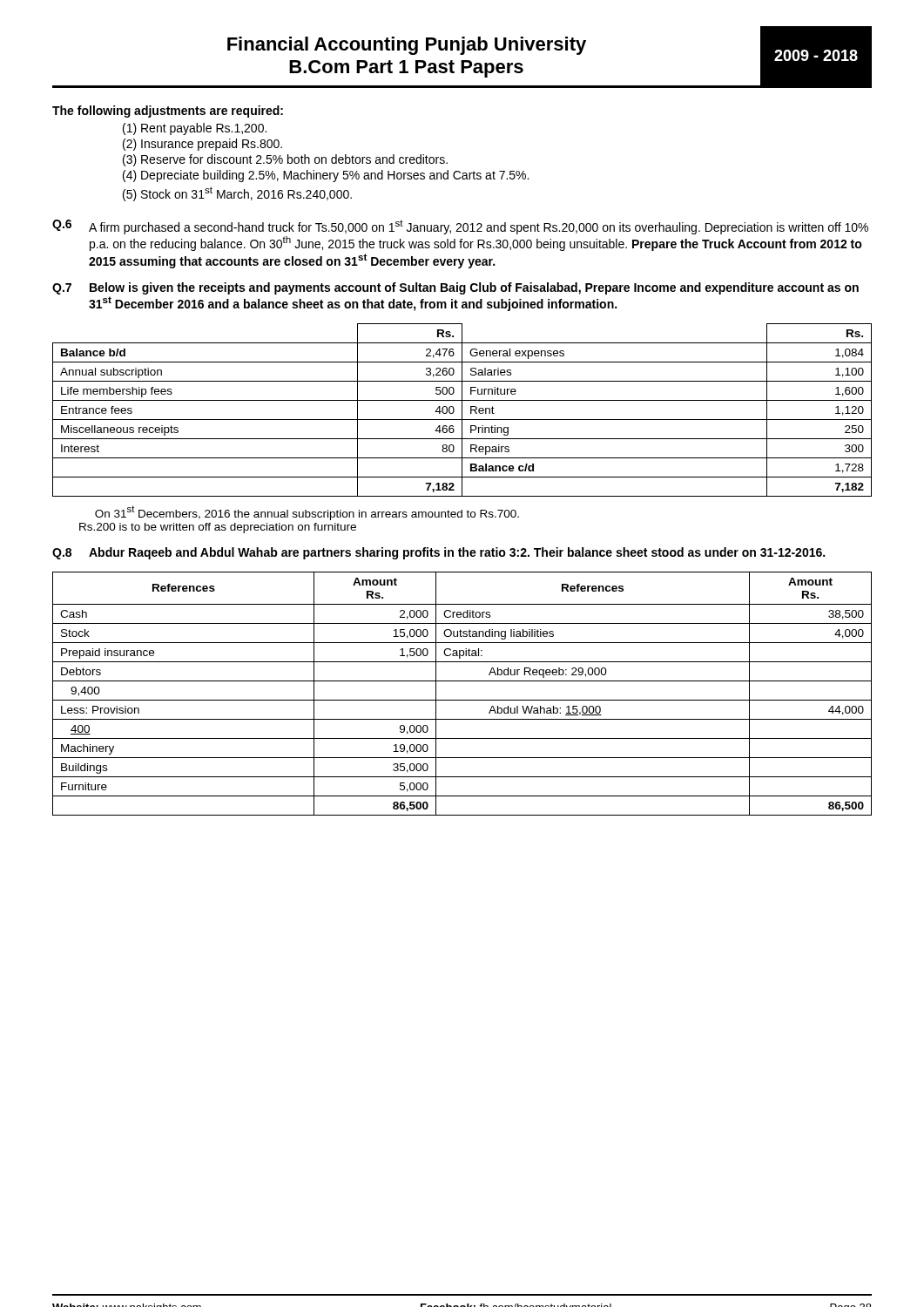Select the table that reads "Abdur Reqeeb: 29,000"
The width and height of the screenshot is (924, 1307).
click(x=462, y=693)
